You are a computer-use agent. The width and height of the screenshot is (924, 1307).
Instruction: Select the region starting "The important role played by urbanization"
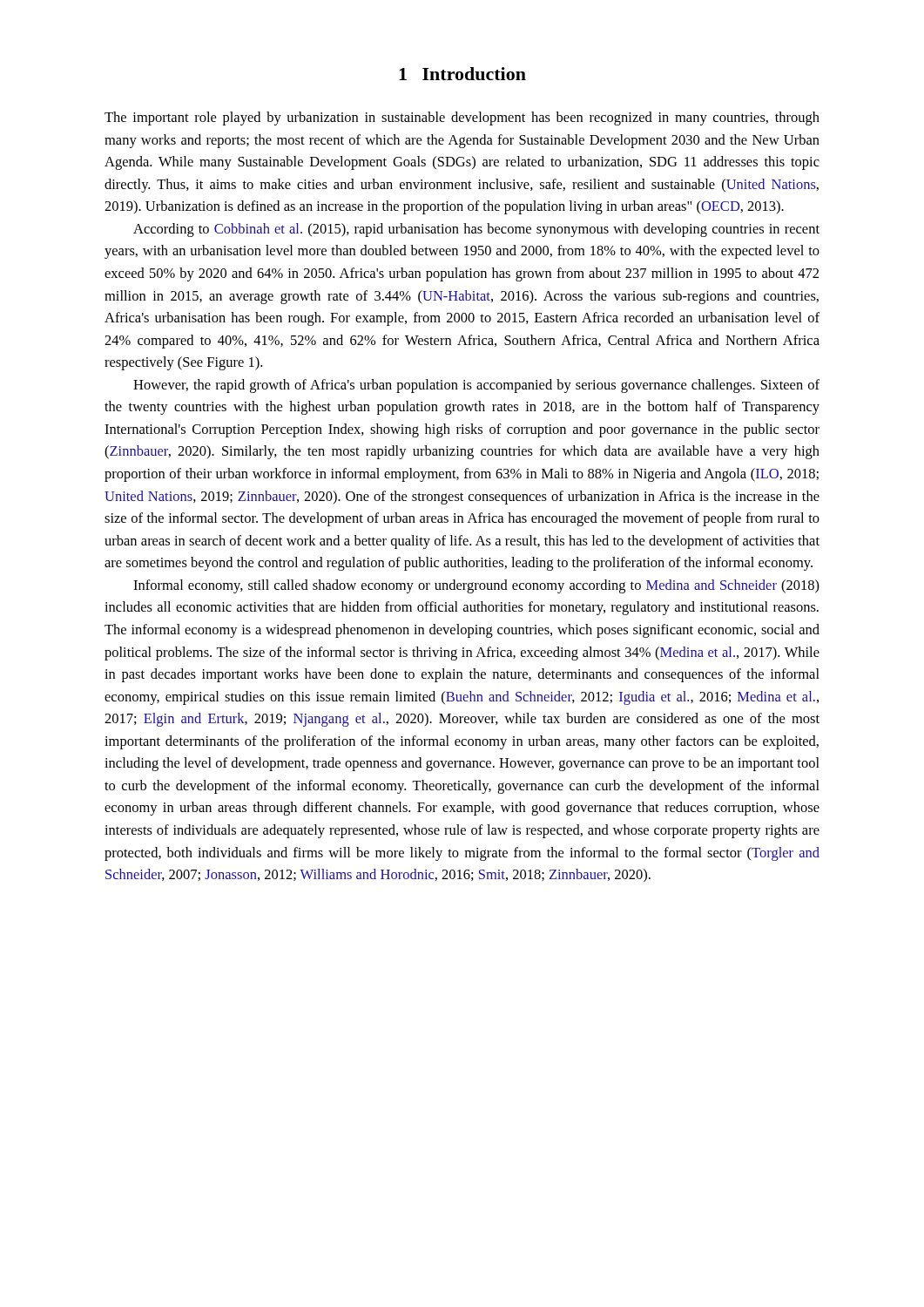(x=462, y=162)
